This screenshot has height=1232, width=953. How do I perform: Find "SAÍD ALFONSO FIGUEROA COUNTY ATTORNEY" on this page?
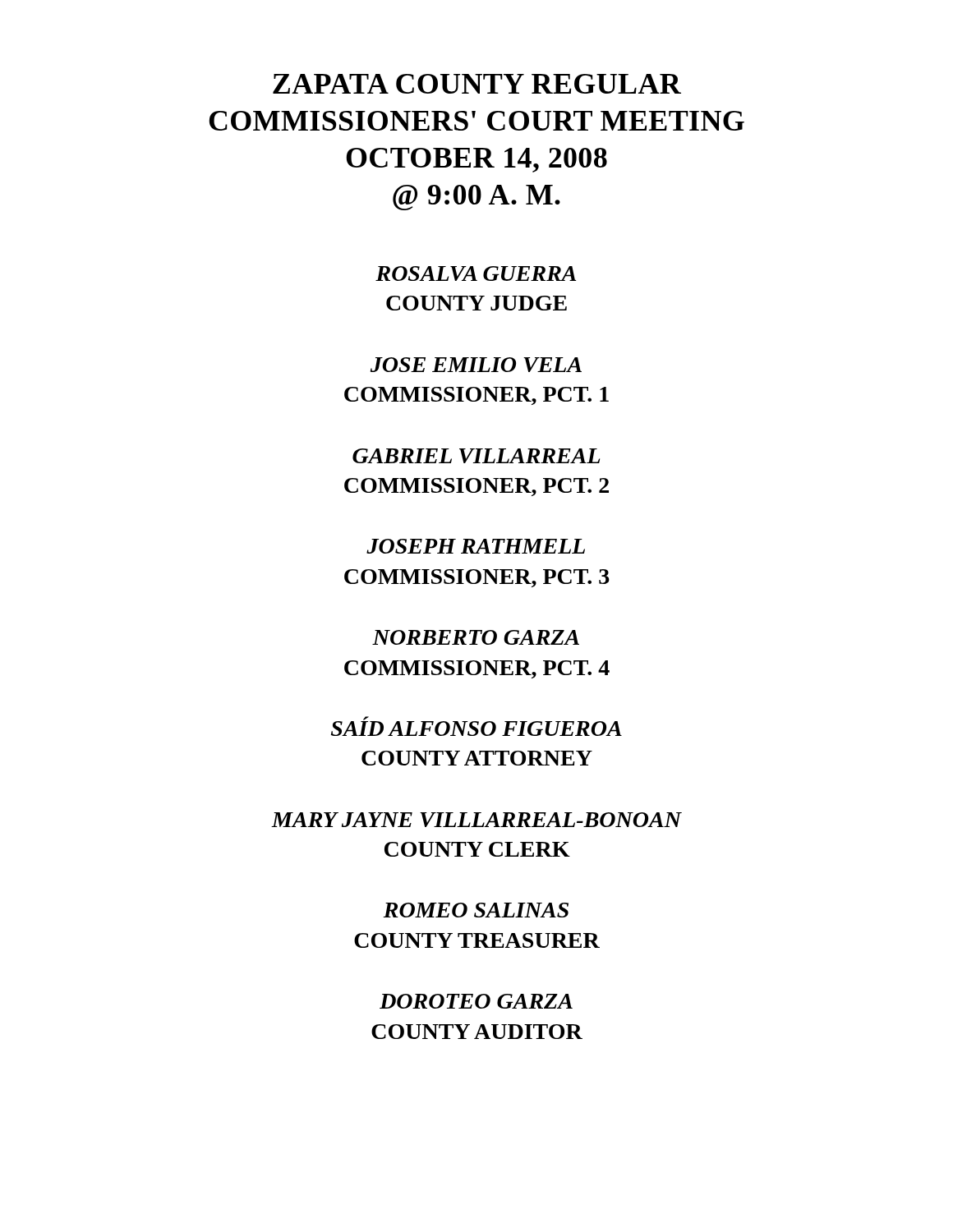click(476, 744)
